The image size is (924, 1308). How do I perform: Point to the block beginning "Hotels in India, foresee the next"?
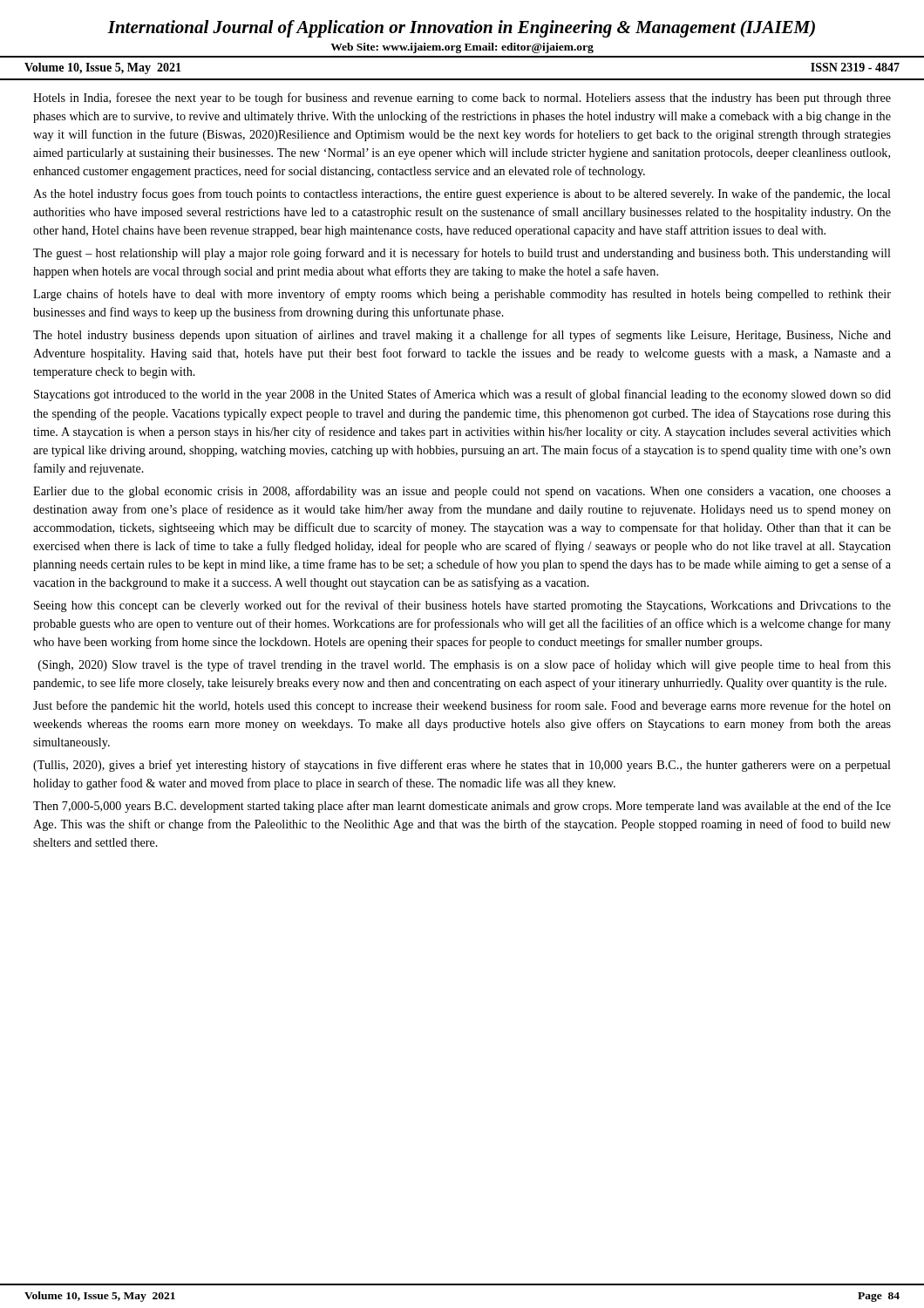tap(462, 135)
